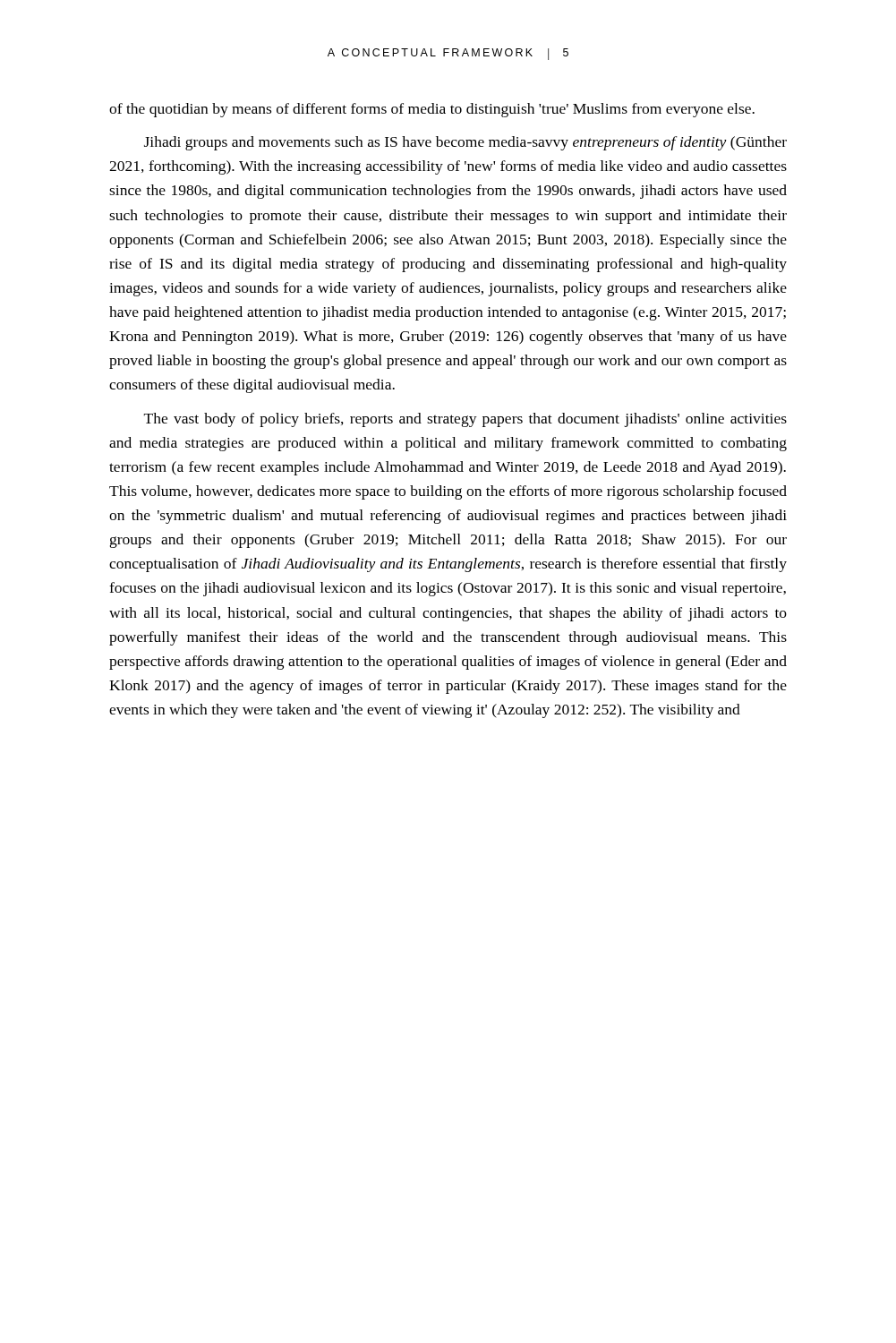
Task: Select the passage starting "Jihadi groups and movements"
Action: [x=448, y=263]
